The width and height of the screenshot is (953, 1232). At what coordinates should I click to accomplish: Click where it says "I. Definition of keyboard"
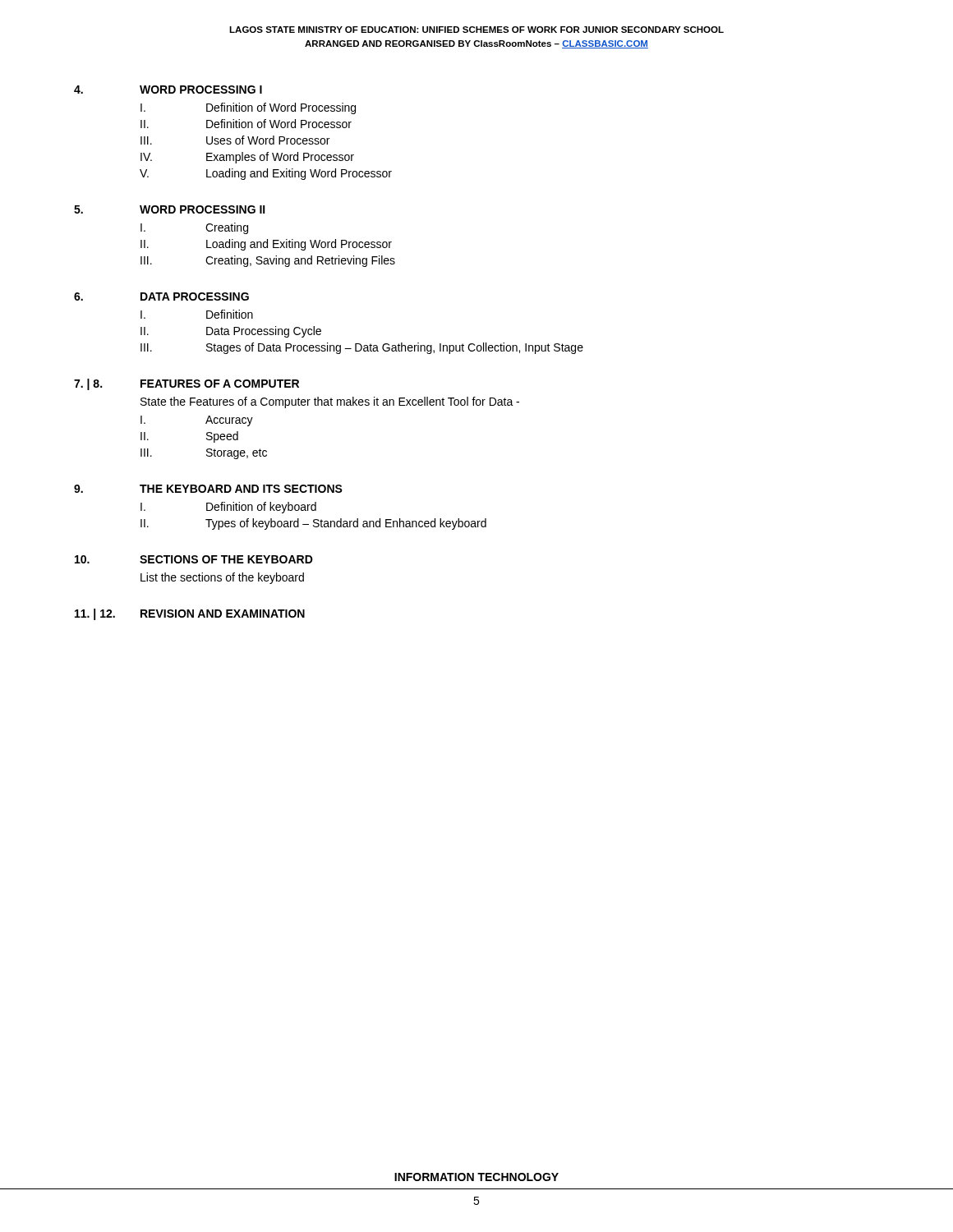coord(195,506)
